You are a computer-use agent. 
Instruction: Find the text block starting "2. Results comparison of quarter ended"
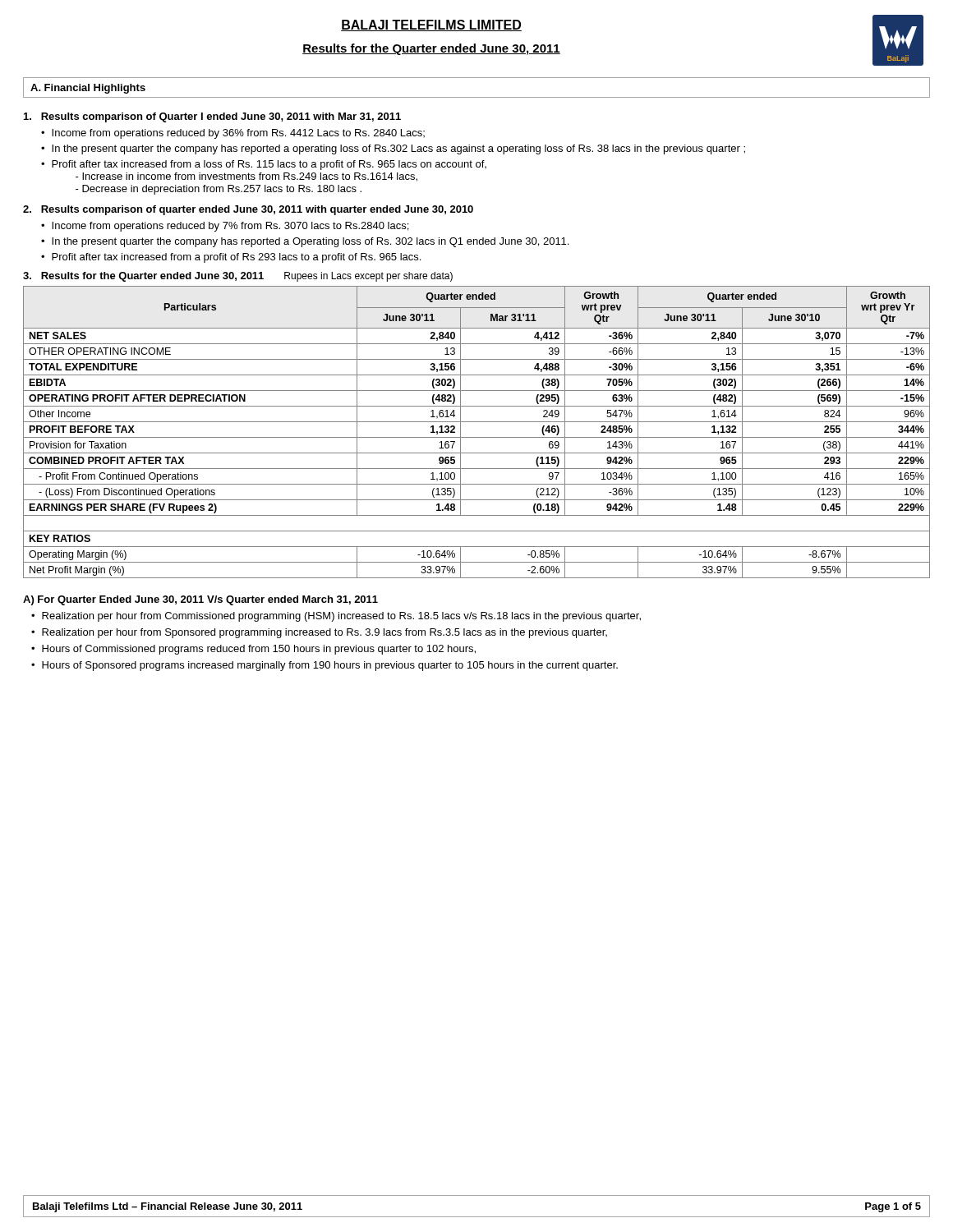click(248, 209)
